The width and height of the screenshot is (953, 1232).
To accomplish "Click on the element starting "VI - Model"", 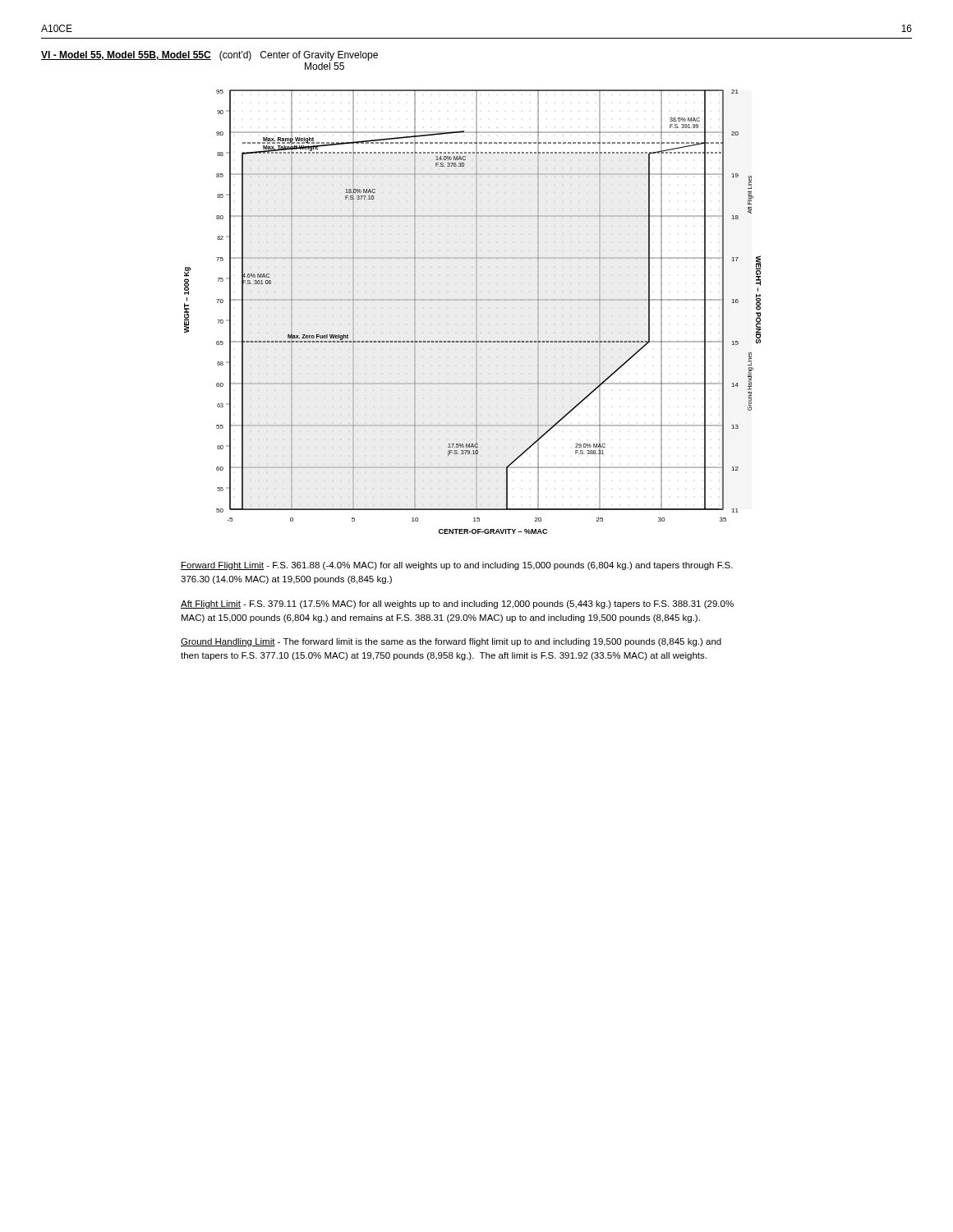I will [x=210, y=61].
